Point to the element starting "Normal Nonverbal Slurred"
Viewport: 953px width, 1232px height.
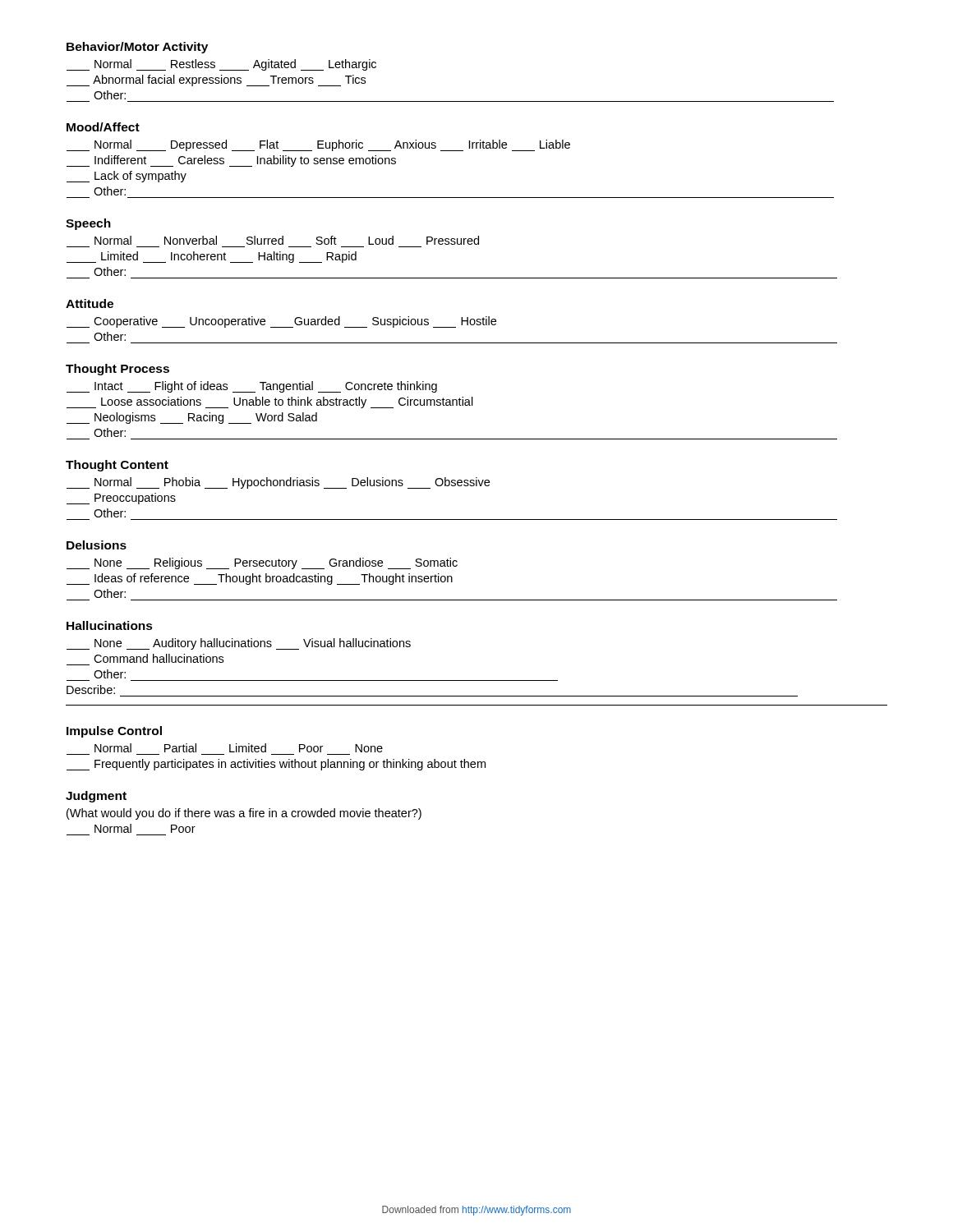(x=273, y=241)
